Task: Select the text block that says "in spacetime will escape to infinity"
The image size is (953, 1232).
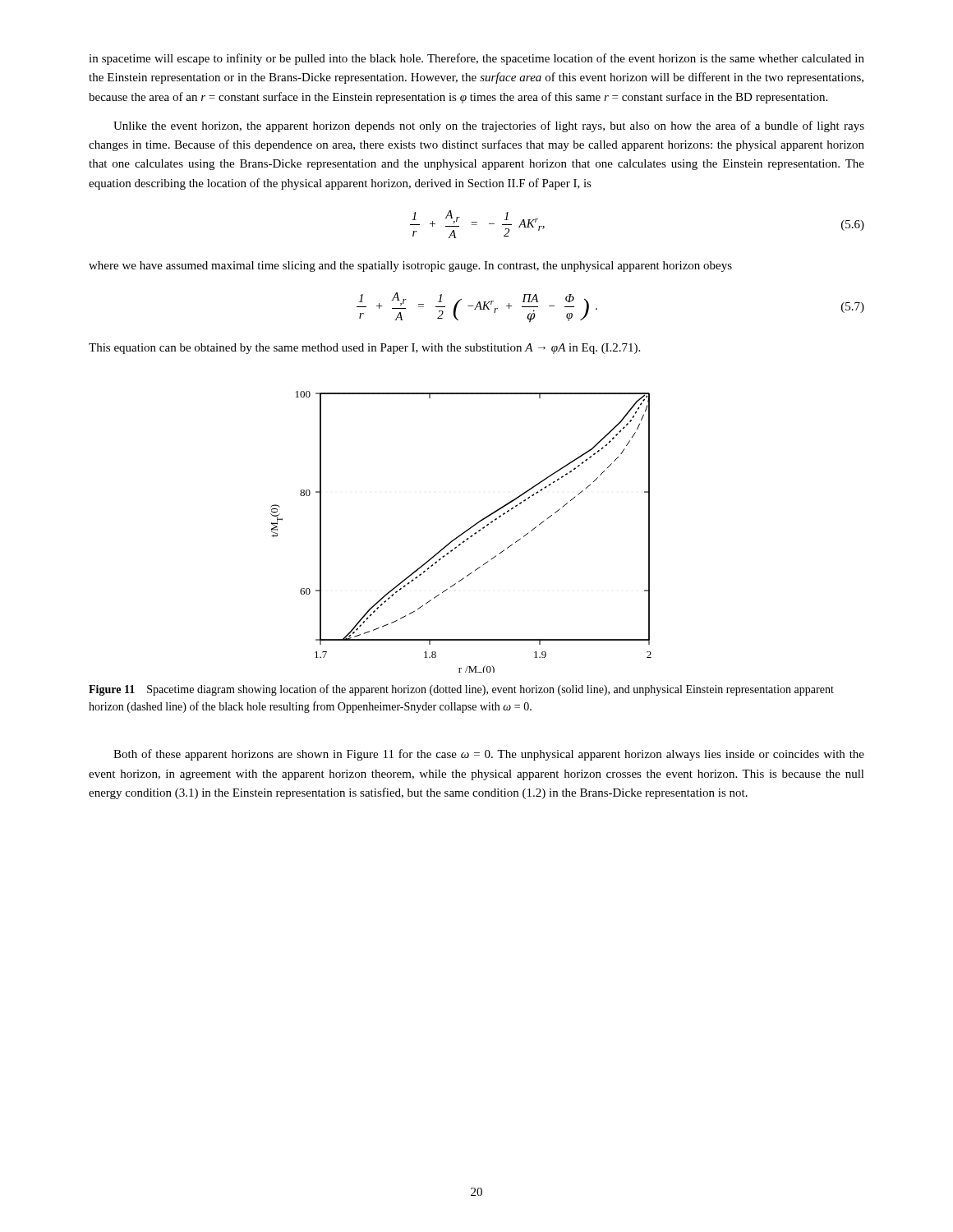Action: tap(476, 78)
